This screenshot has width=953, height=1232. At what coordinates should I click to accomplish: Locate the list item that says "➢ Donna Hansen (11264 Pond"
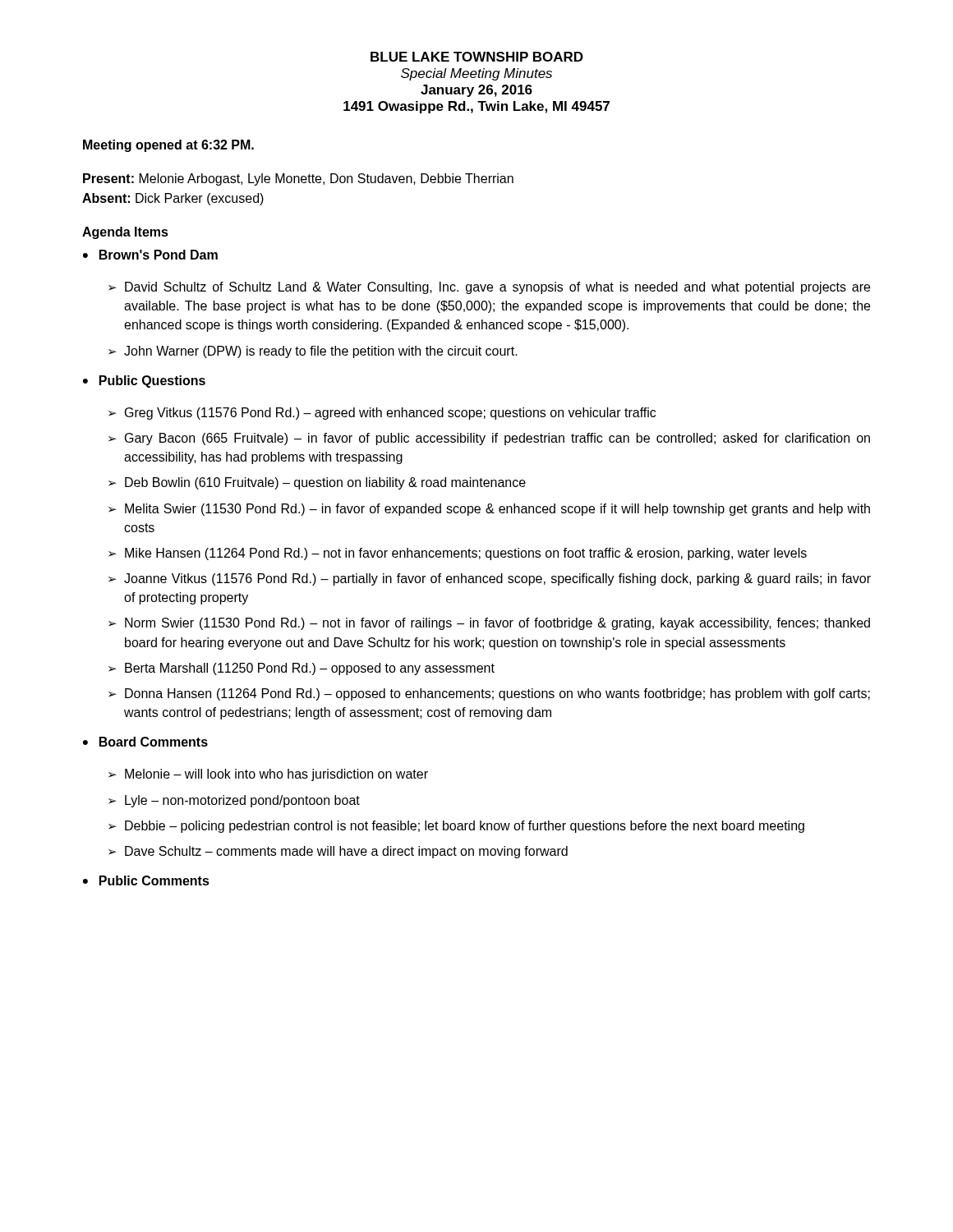[x=489, y=703]
